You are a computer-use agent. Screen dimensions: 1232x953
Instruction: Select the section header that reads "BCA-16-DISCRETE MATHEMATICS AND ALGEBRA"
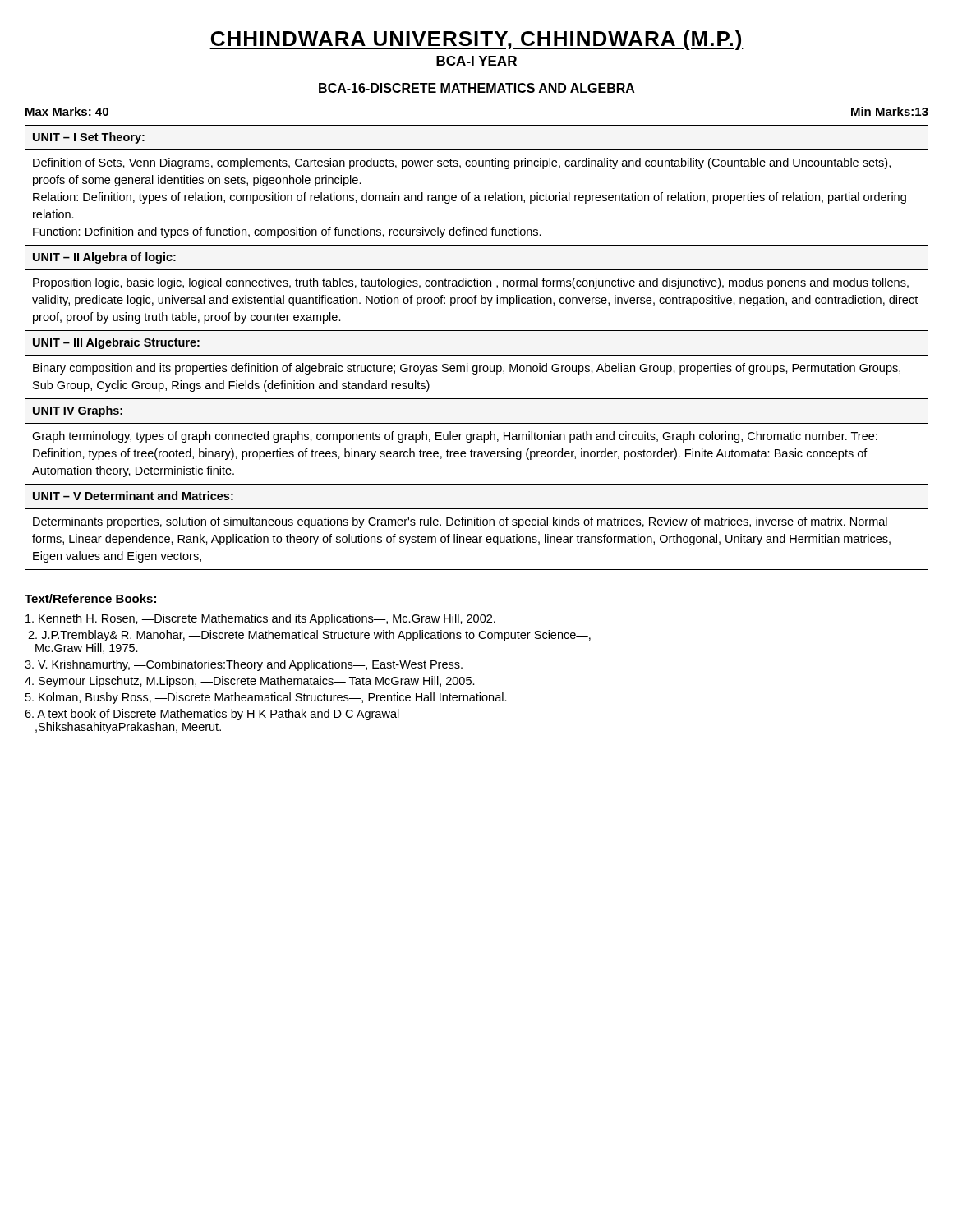tap(476, 88)
